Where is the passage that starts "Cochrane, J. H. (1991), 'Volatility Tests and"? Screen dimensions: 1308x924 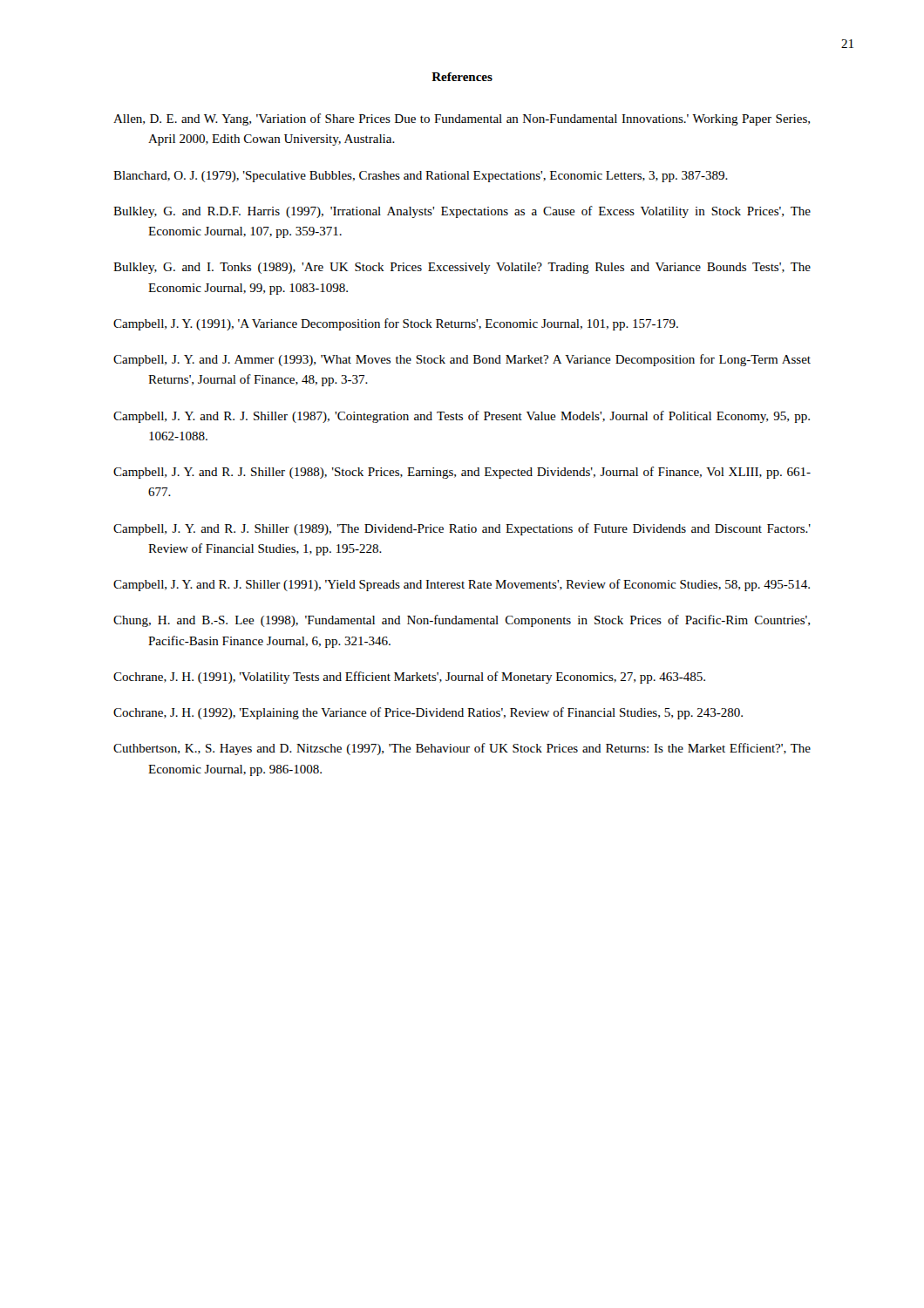click(x=410, y=676)
